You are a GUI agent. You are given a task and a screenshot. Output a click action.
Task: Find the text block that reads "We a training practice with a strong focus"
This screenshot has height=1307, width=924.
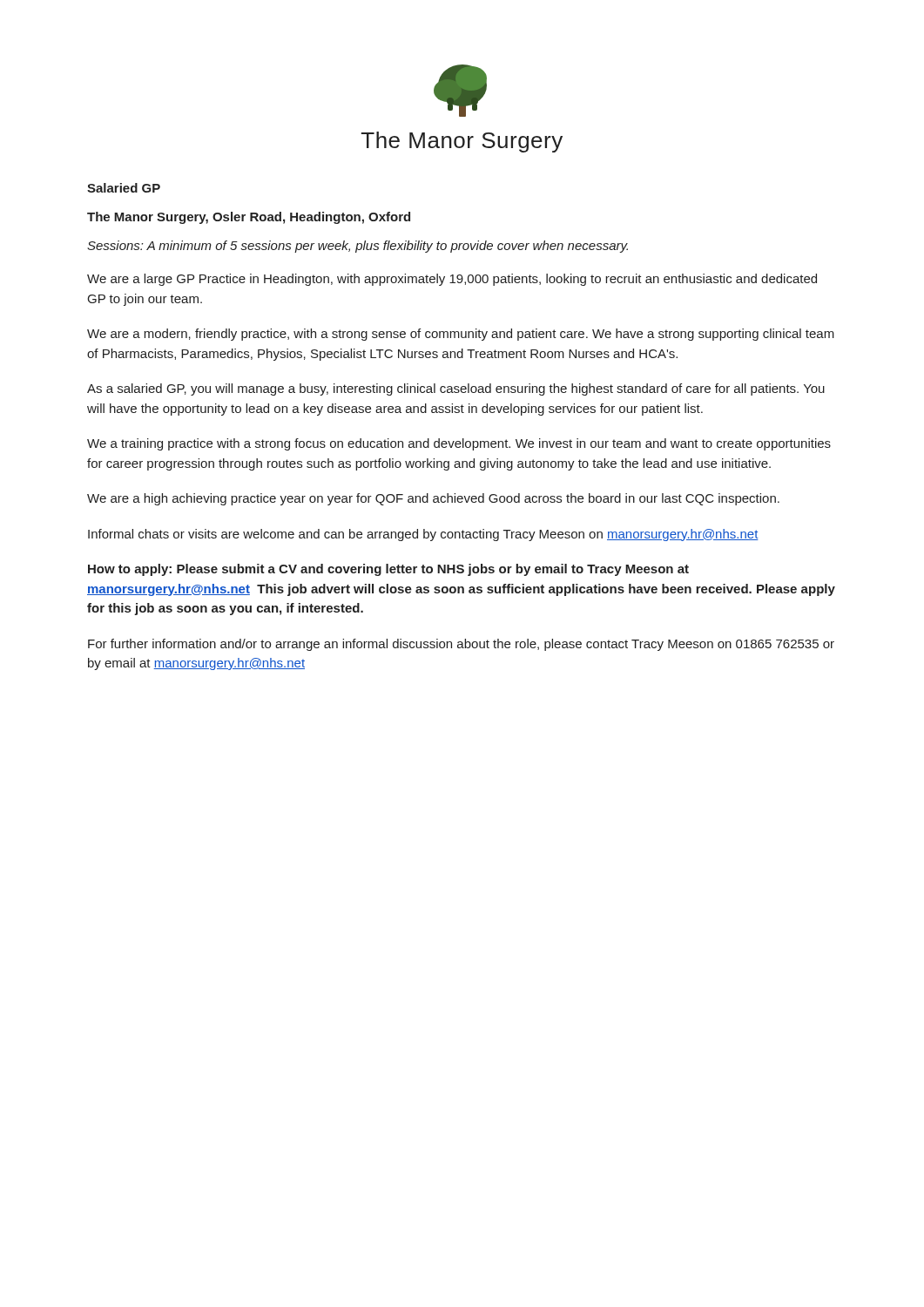(x=462, y=454)
